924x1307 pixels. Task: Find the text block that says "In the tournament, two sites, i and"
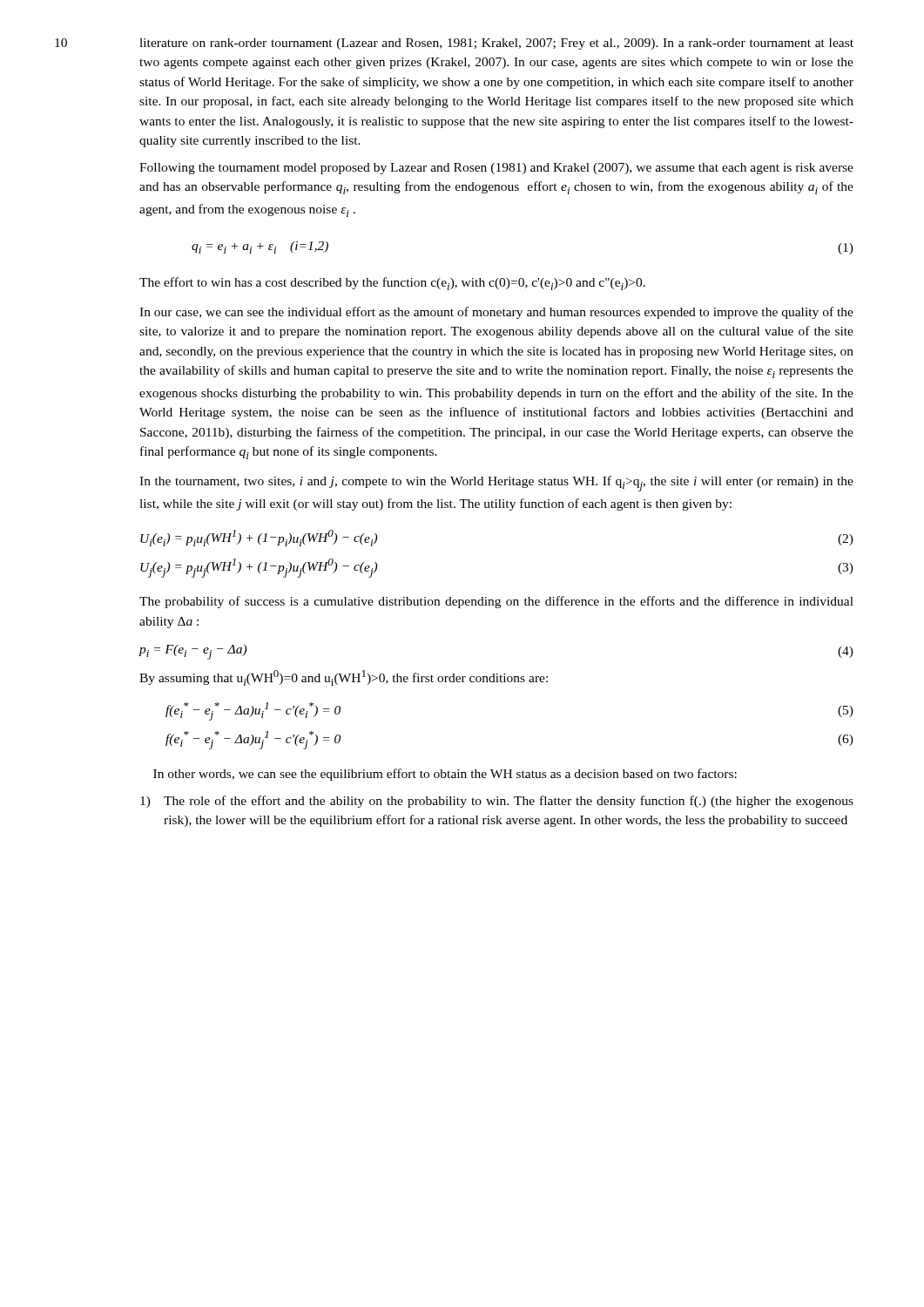[496, 492]
